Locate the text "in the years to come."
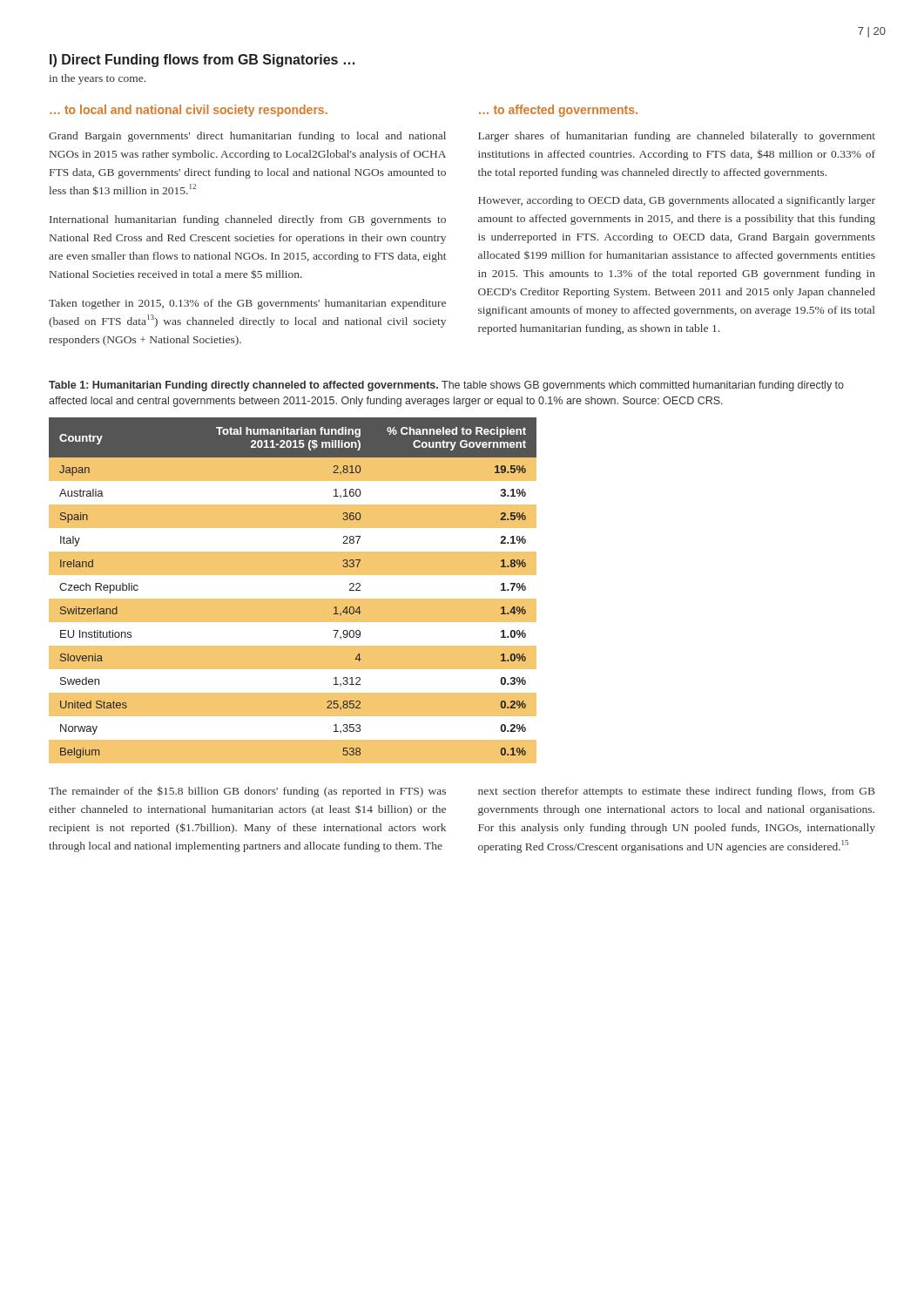The height and width of the screenshot is (1307, 924). tap(98, 78)
